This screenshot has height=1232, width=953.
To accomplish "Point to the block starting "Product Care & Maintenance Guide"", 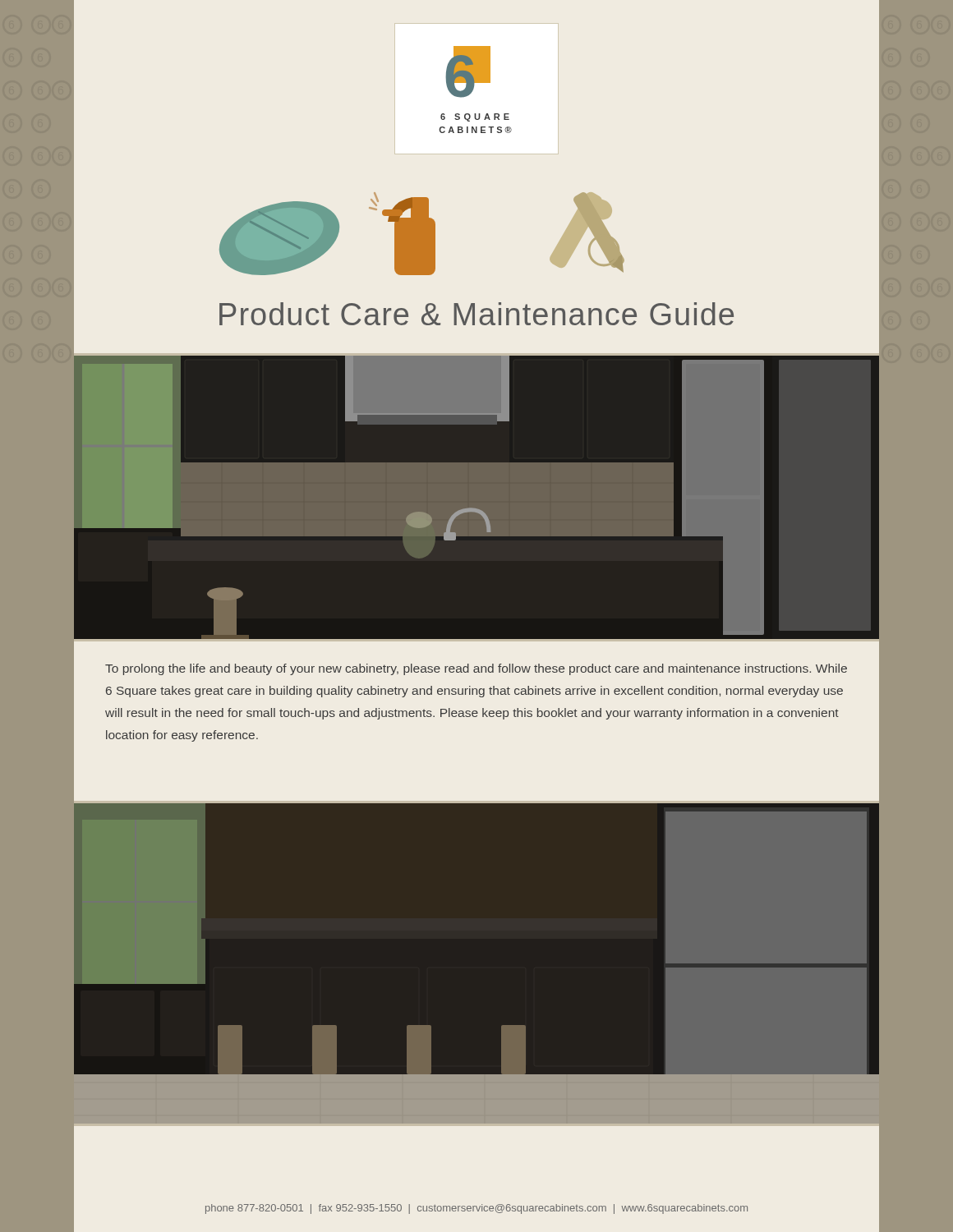I will (x=476, y=315).
